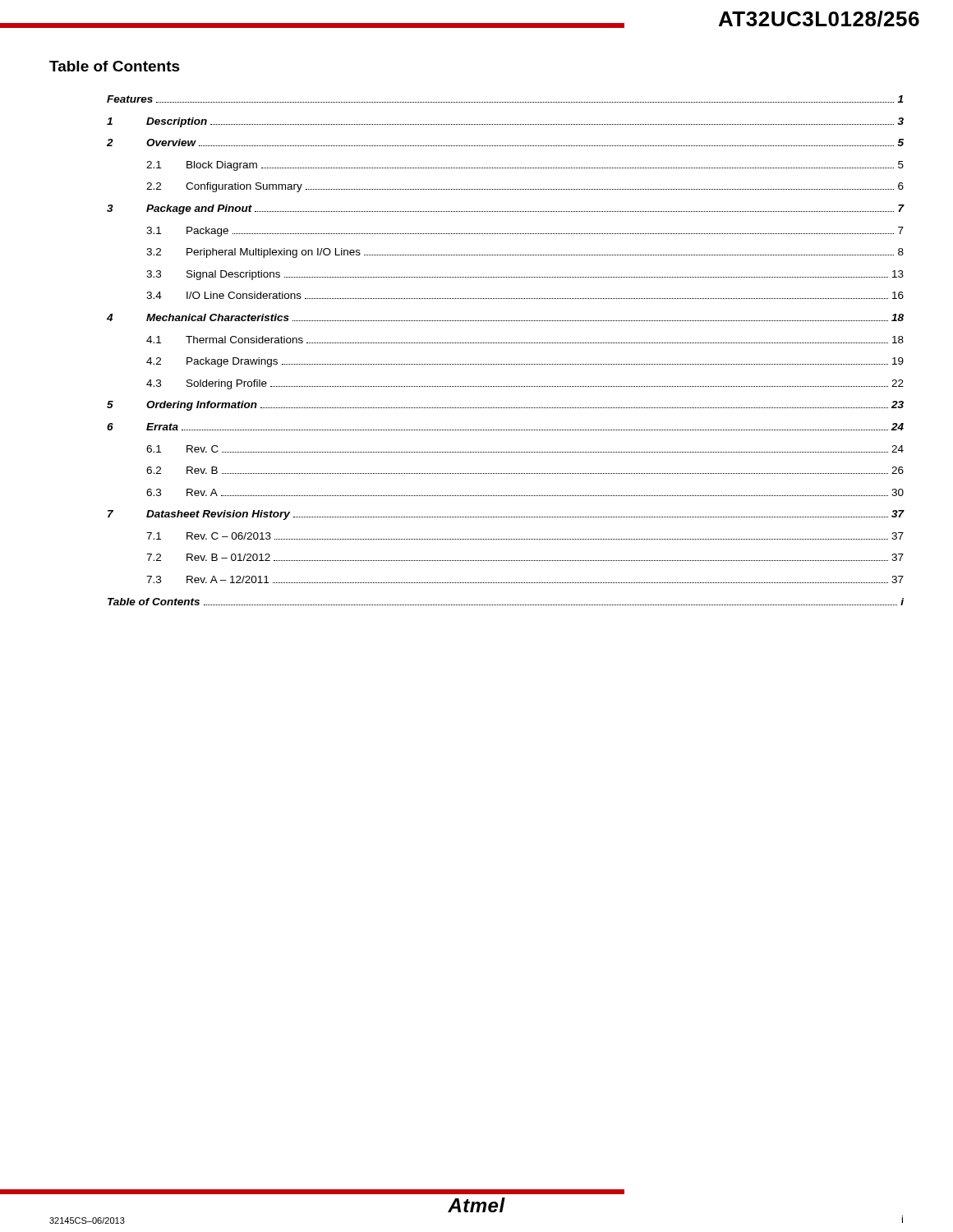The image size is (953, 1232).
Task: Click where it says "6.2 Rev. B 26"
Action: pyautogui.click(x=525, y=471)
